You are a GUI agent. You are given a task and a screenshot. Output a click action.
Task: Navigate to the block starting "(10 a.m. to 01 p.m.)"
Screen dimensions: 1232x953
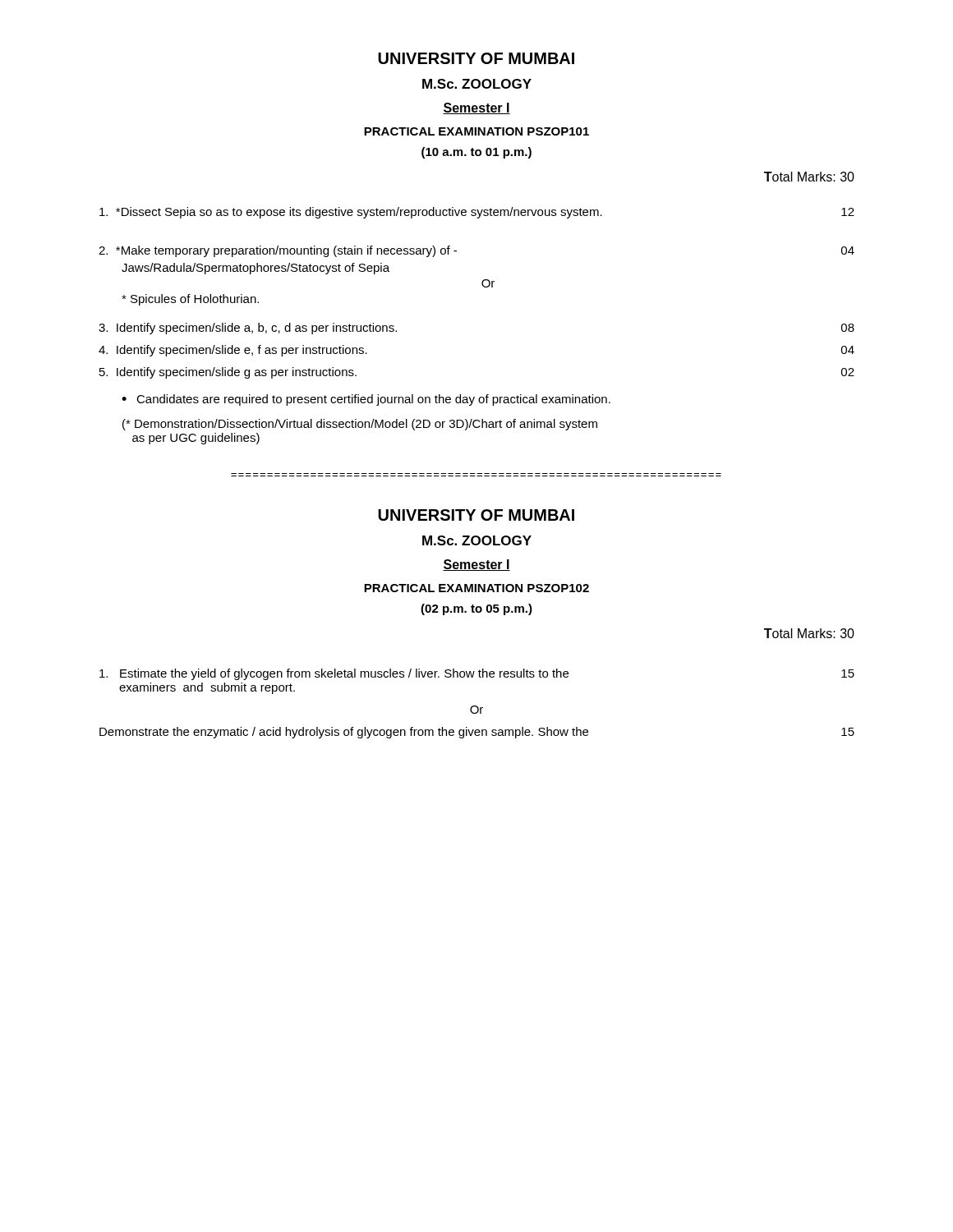[x=476, y=152]
